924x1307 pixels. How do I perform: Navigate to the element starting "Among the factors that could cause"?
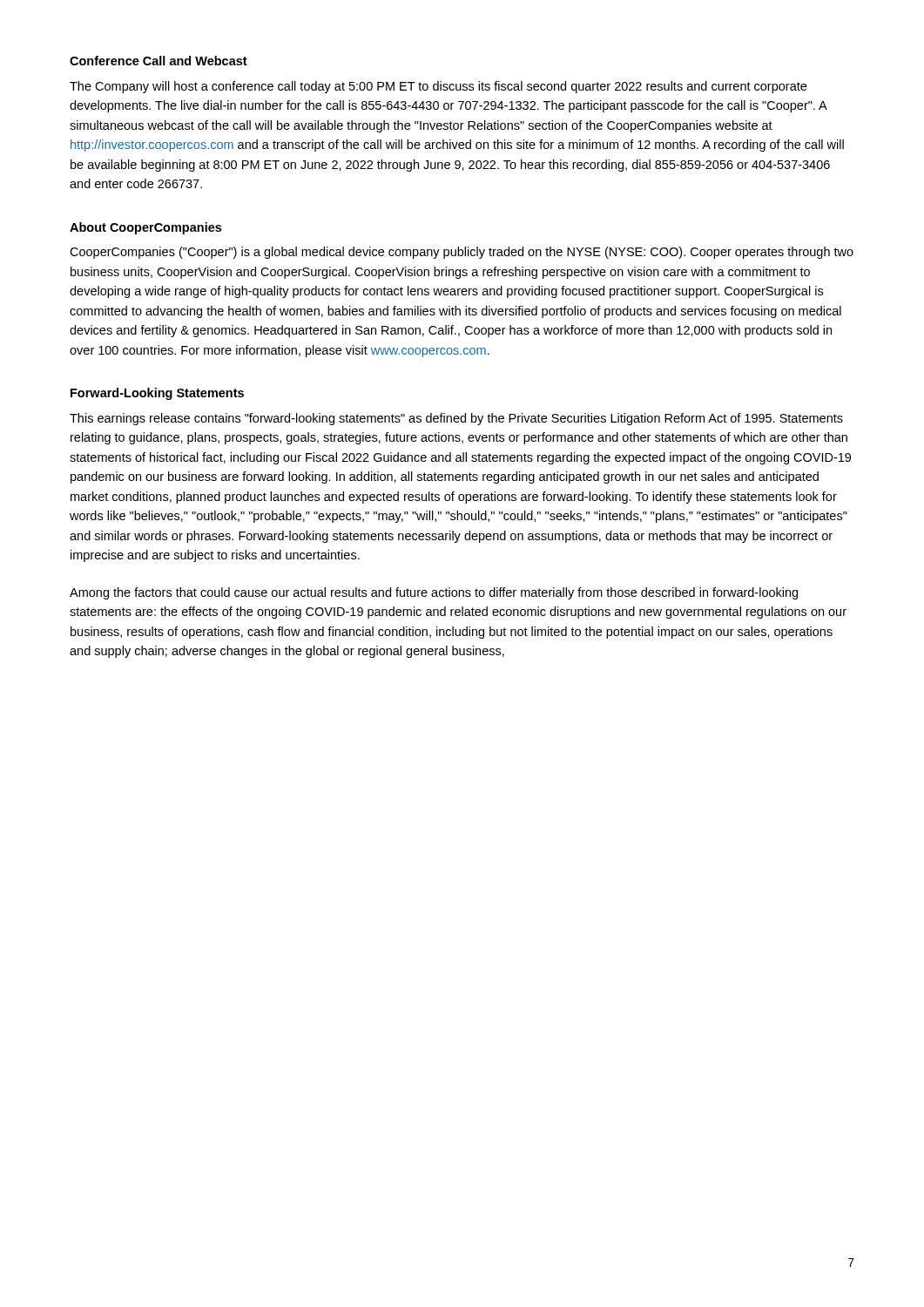point(458,622)
